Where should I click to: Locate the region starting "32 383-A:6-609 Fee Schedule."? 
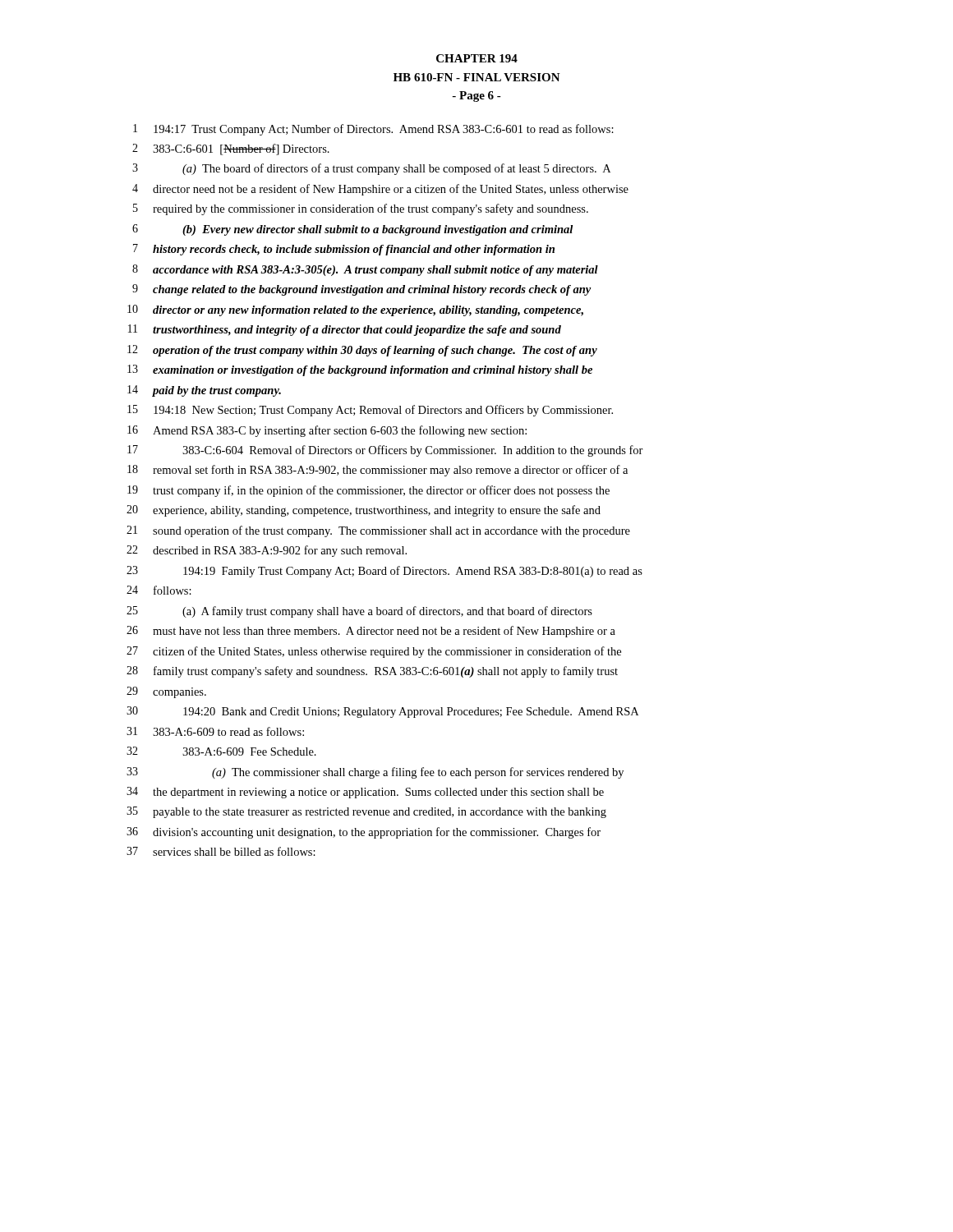point(221,751)
